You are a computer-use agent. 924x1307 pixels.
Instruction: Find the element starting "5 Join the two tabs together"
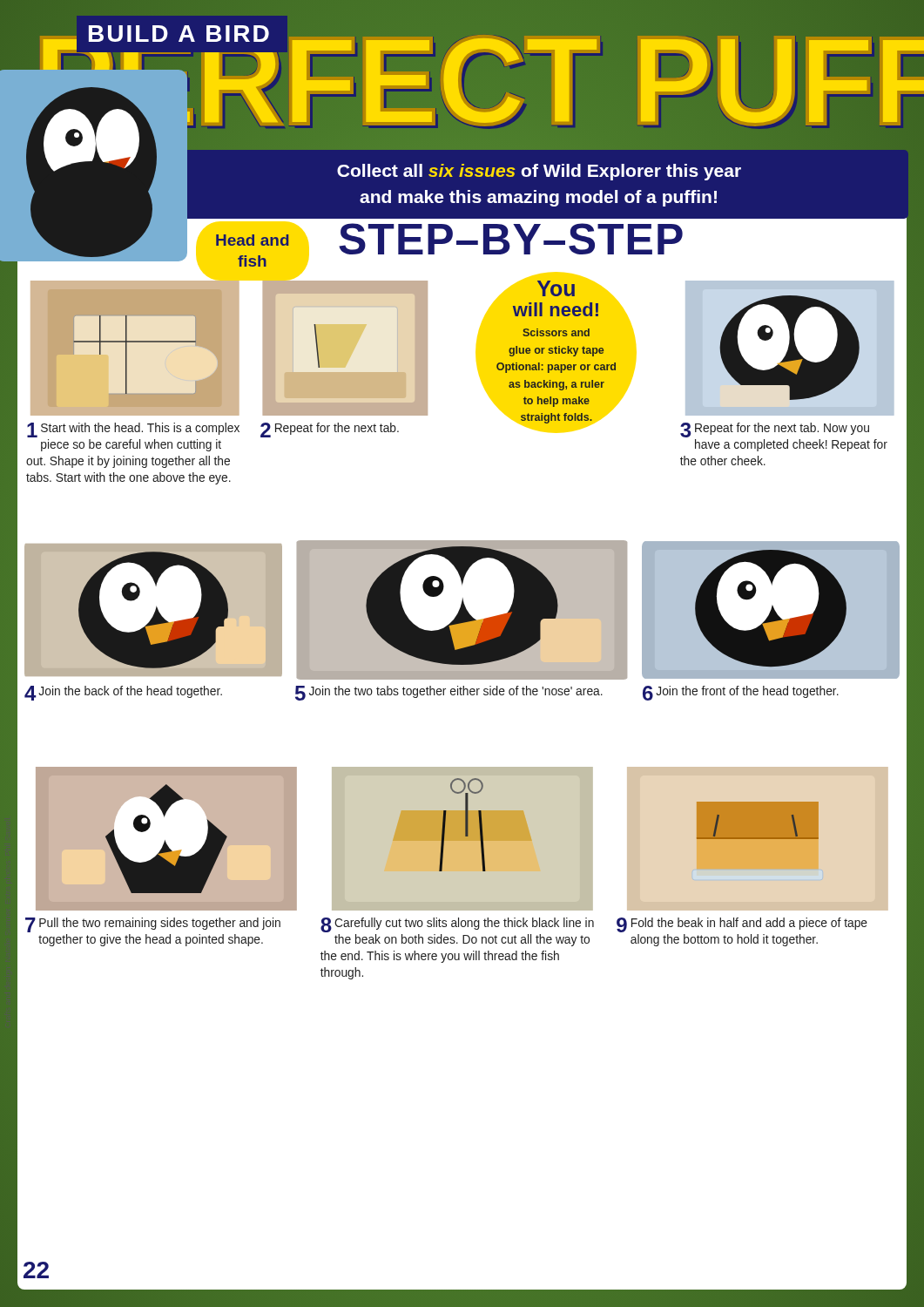point(449,694)
